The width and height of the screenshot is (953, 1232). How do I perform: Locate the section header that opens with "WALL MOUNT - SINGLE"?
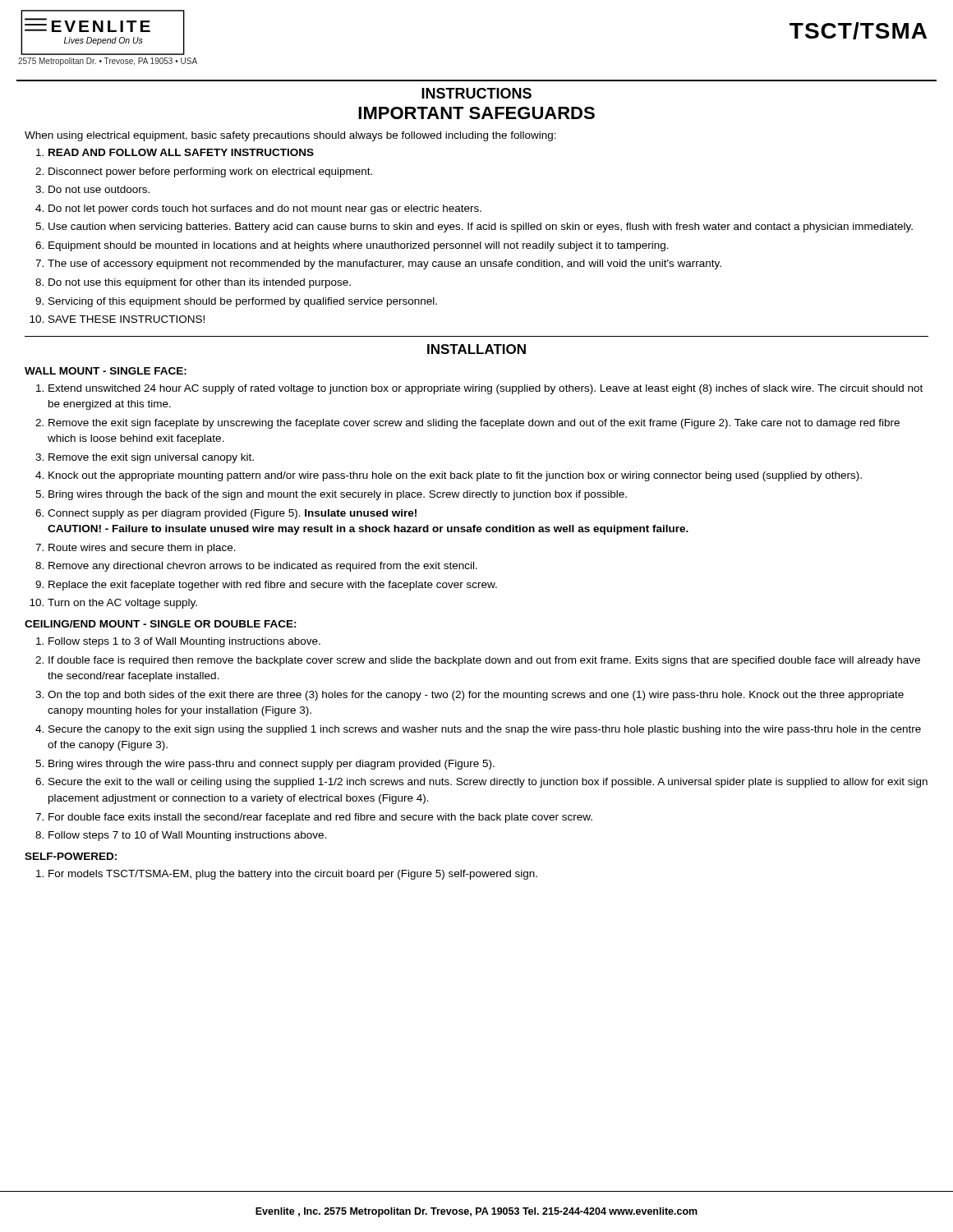(106, 371)
